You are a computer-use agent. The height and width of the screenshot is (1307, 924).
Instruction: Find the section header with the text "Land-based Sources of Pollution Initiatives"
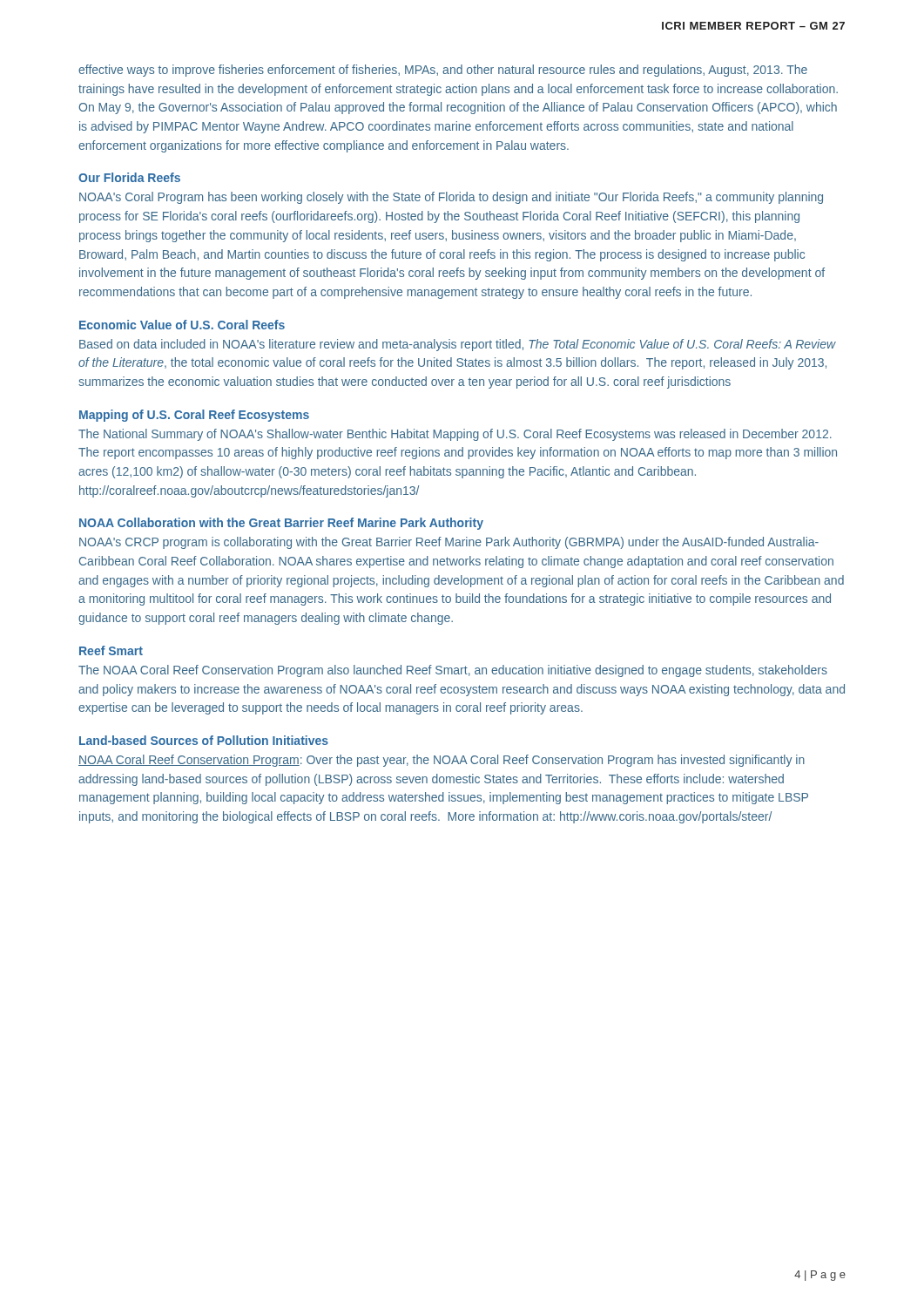tap(203, 740)
